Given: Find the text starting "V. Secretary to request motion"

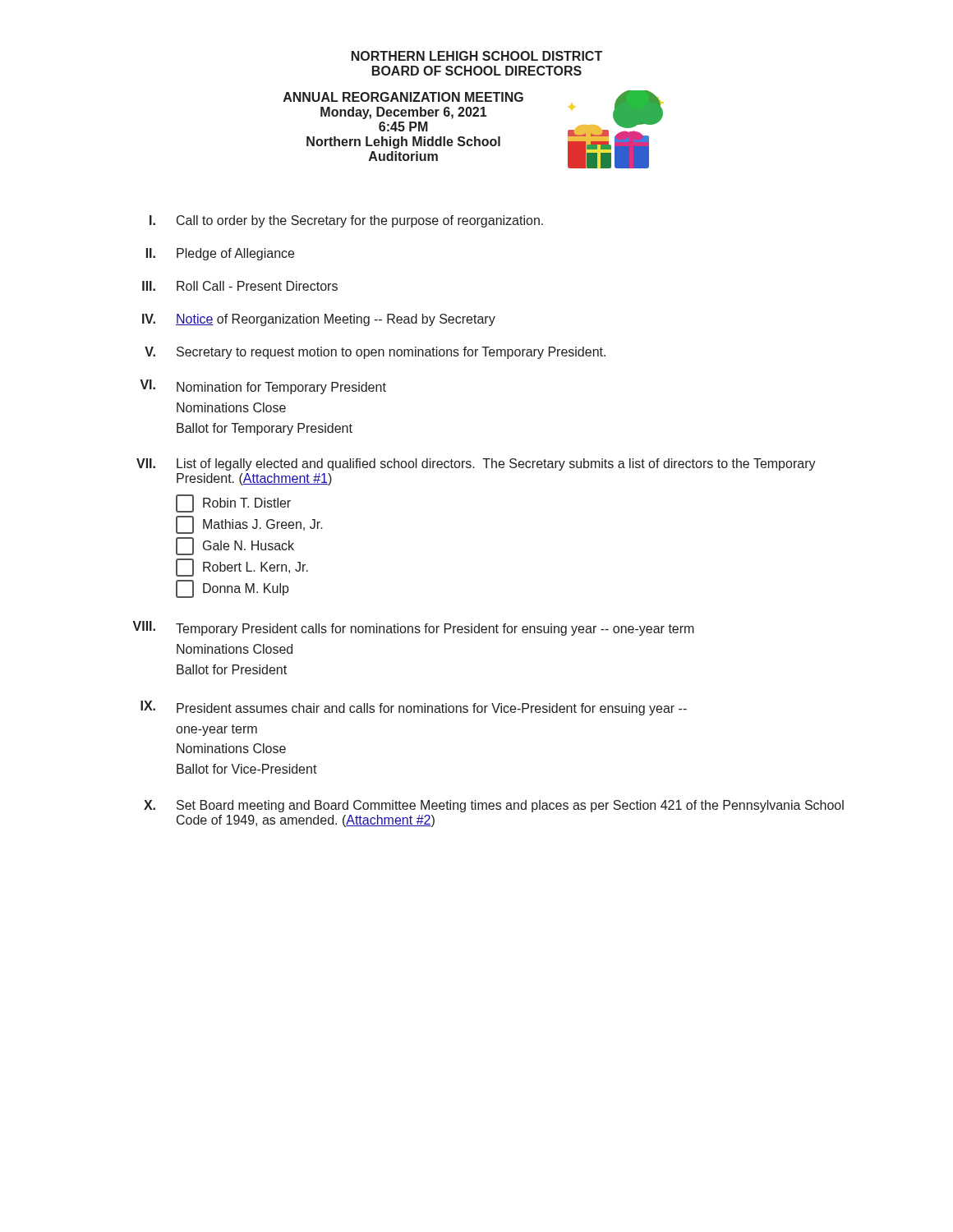Looking at the screenshot, I should (476, 352).
